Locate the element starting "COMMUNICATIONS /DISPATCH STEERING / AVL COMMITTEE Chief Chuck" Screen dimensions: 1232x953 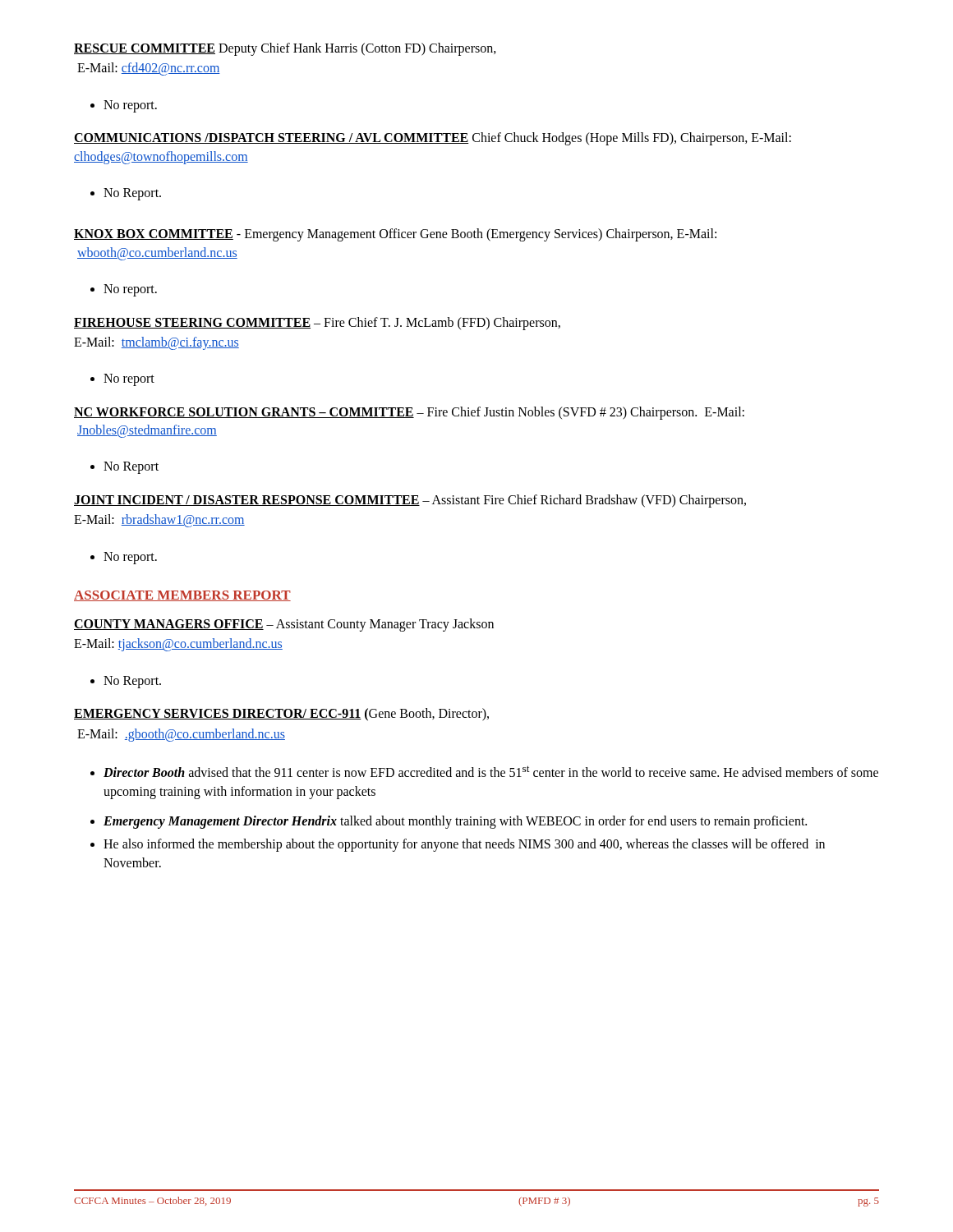(x=476, y=147)
